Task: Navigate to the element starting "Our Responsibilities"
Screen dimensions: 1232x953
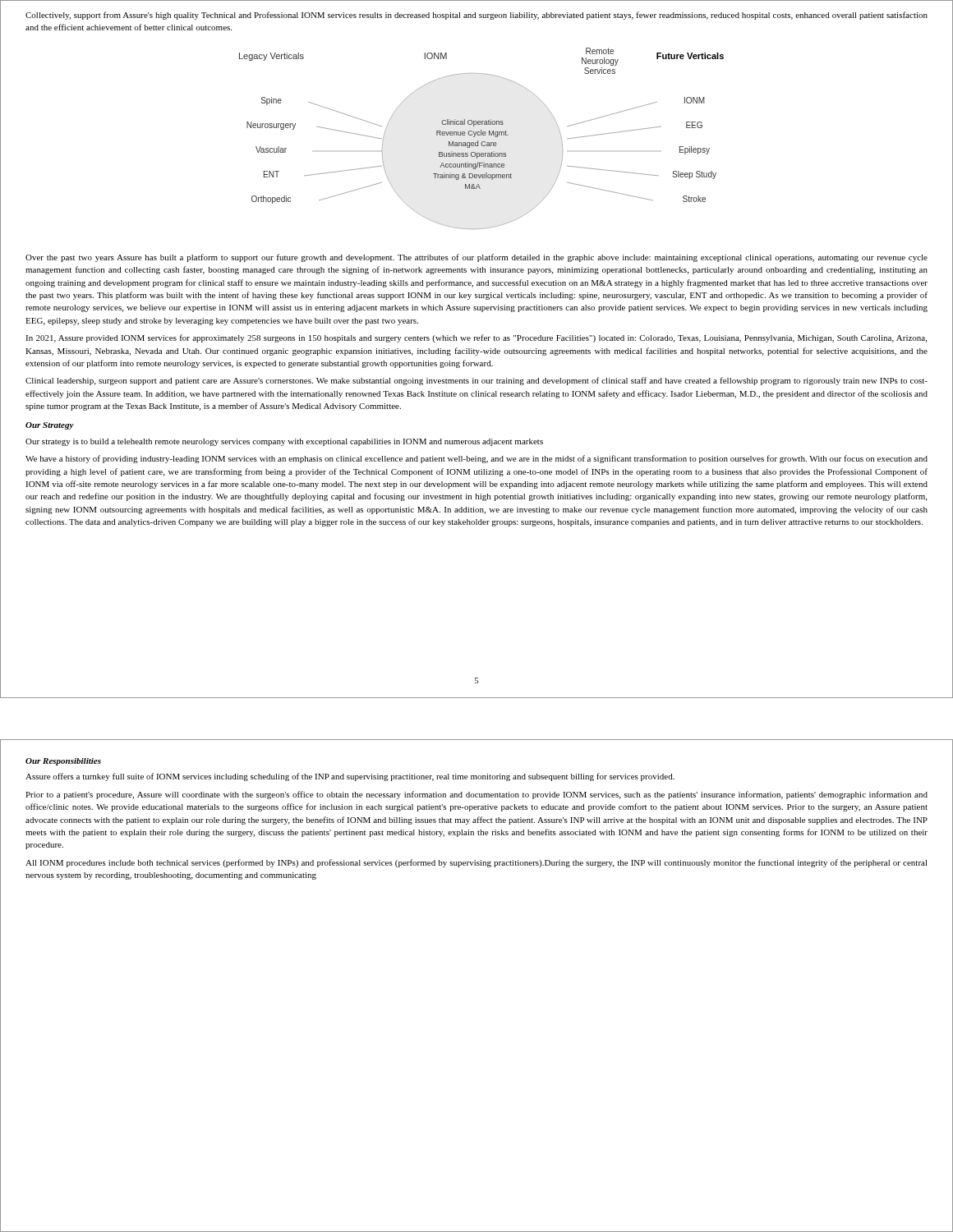Action: tap(63, 762)
